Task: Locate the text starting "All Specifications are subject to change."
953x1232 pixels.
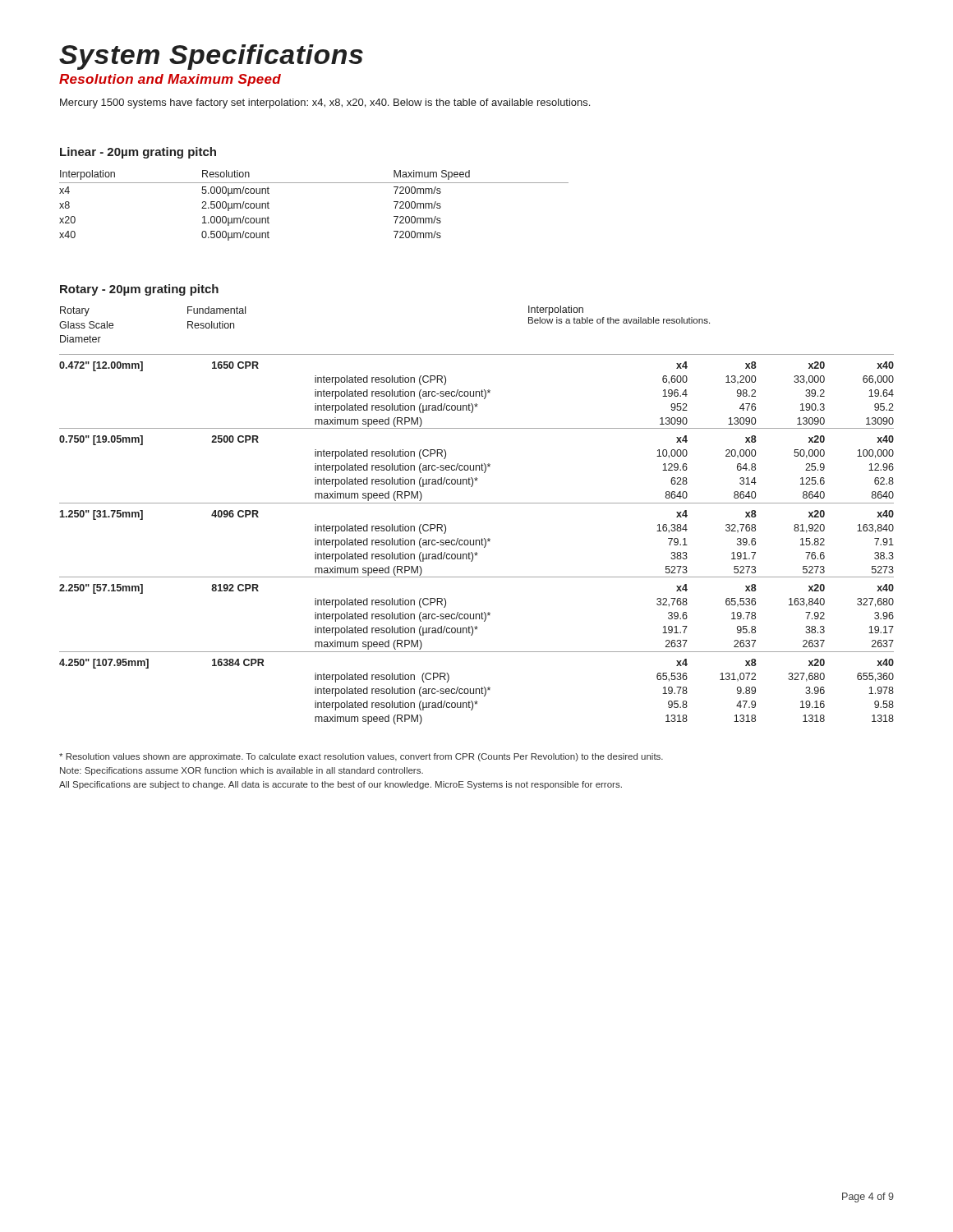Action: (x=341, y=785)
